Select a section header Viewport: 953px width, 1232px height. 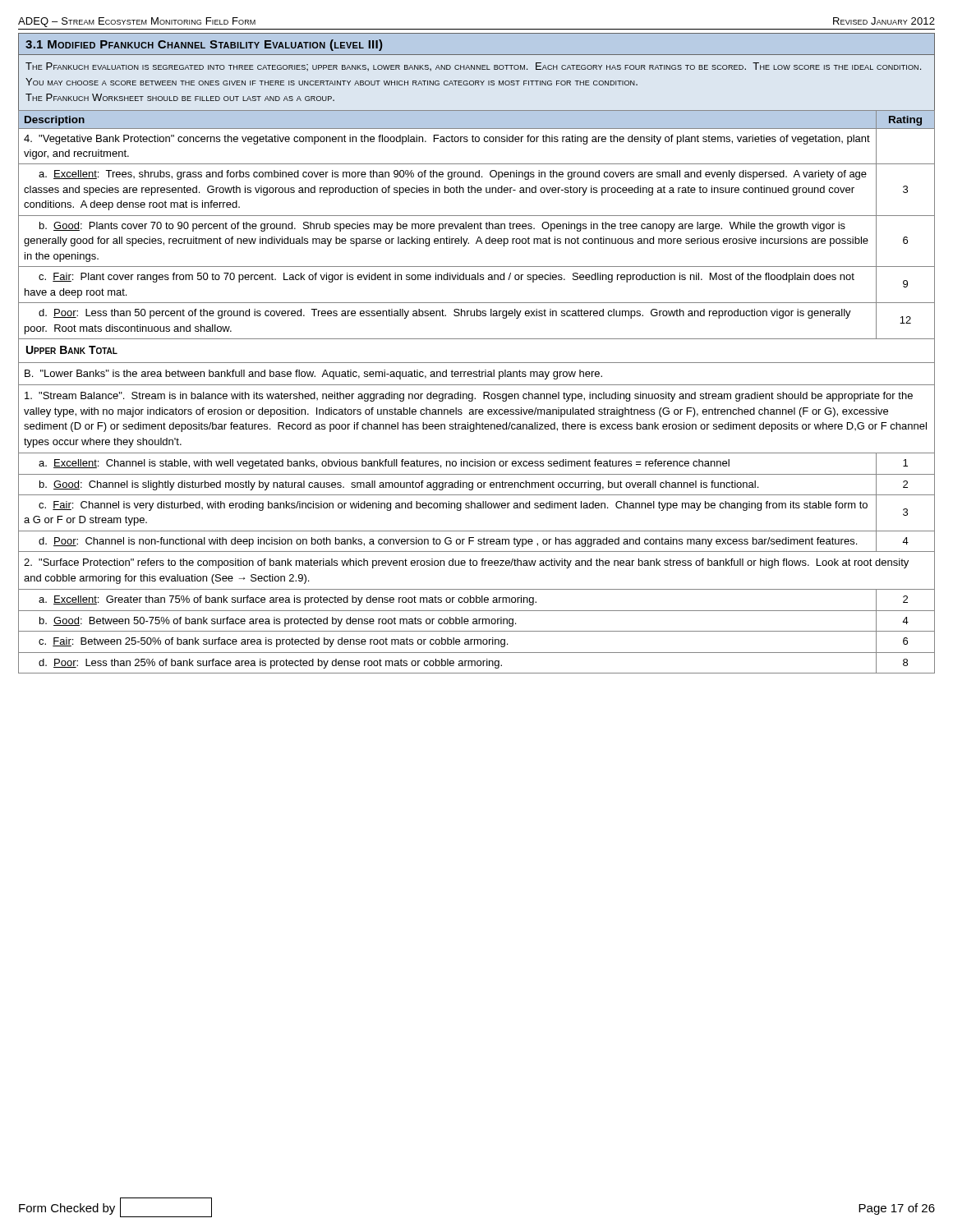click(204, 44)
